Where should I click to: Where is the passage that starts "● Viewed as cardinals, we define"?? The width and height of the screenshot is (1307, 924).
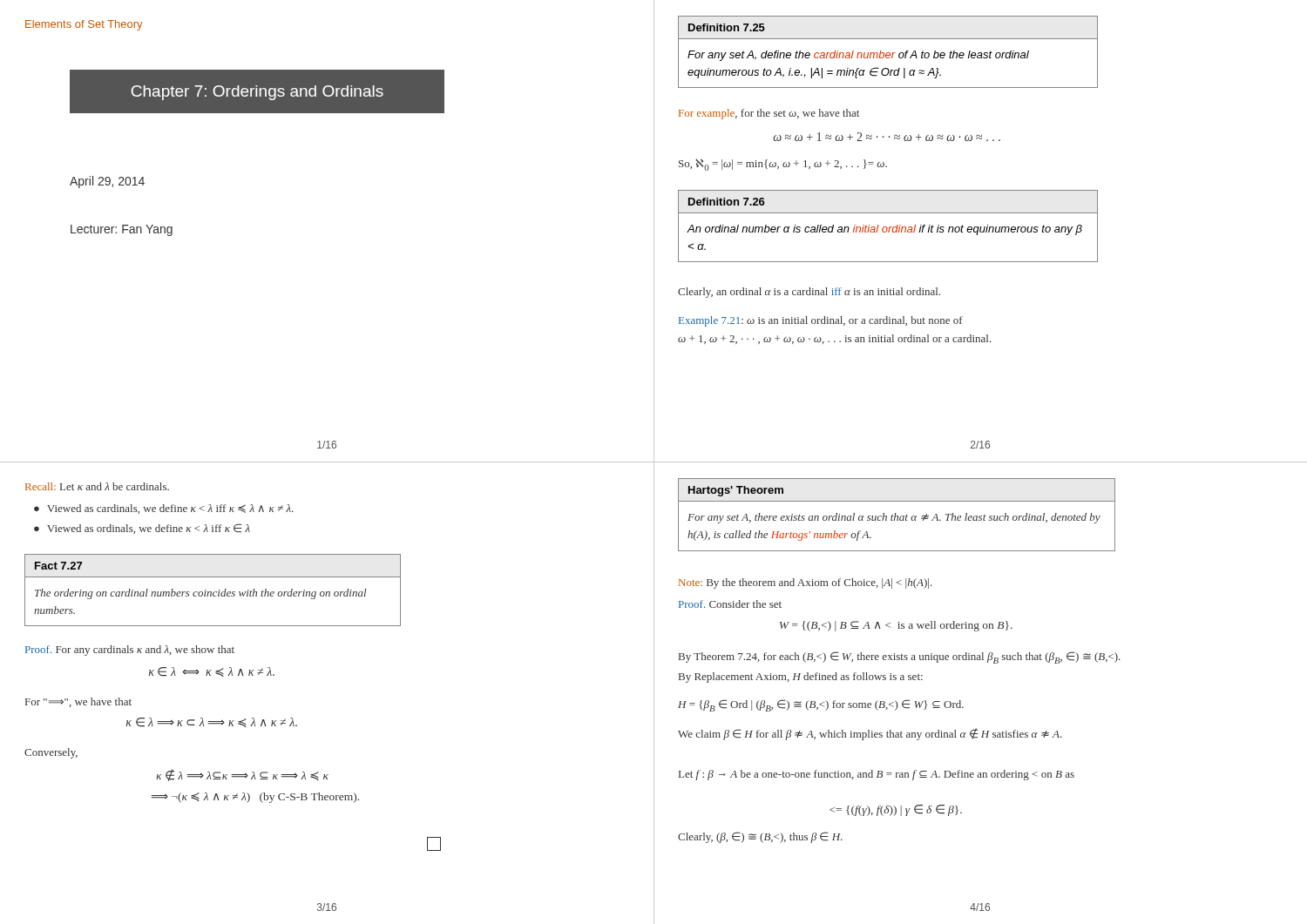[x=164, y=509]
